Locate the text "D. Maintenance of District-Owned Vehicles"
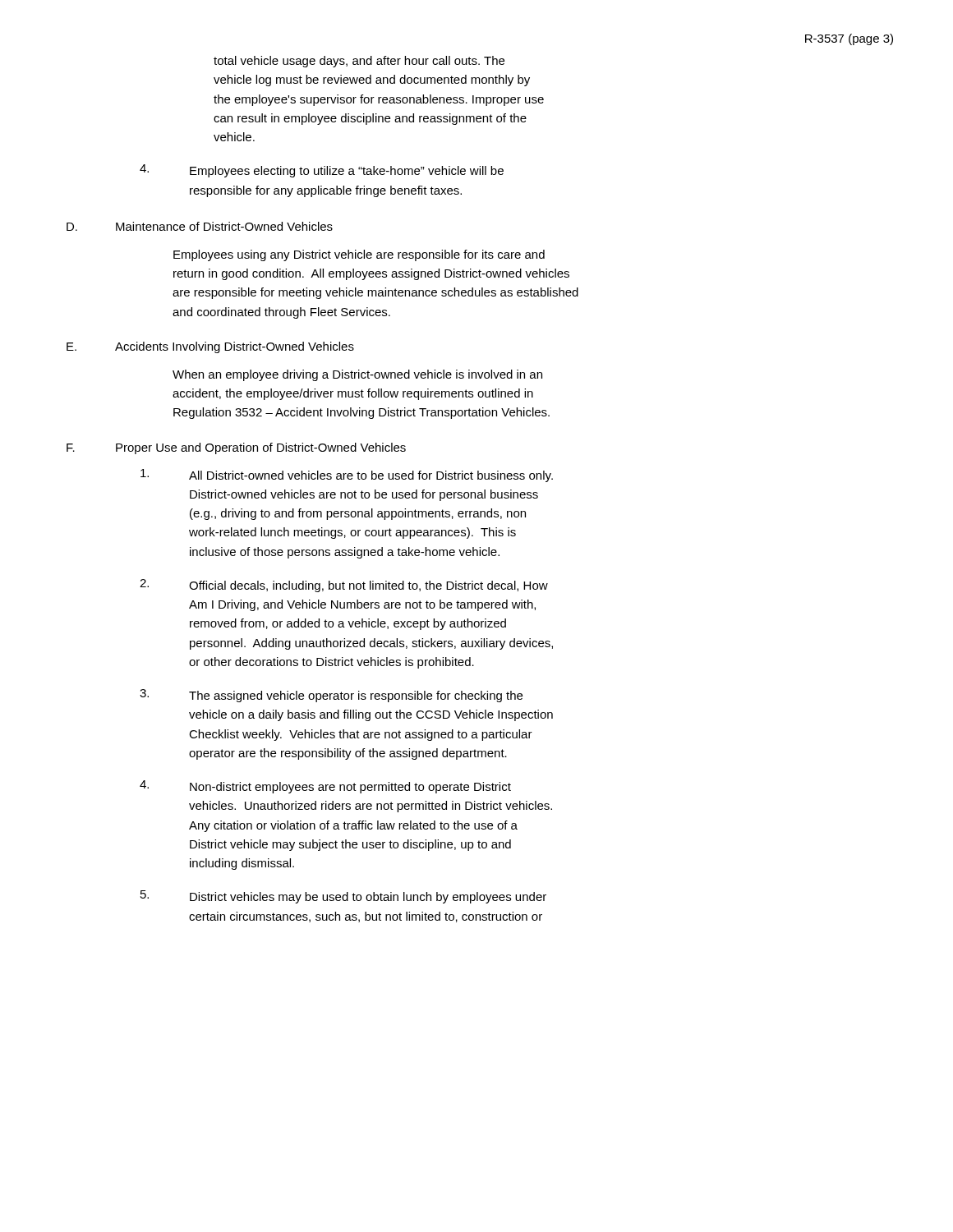 200,226
